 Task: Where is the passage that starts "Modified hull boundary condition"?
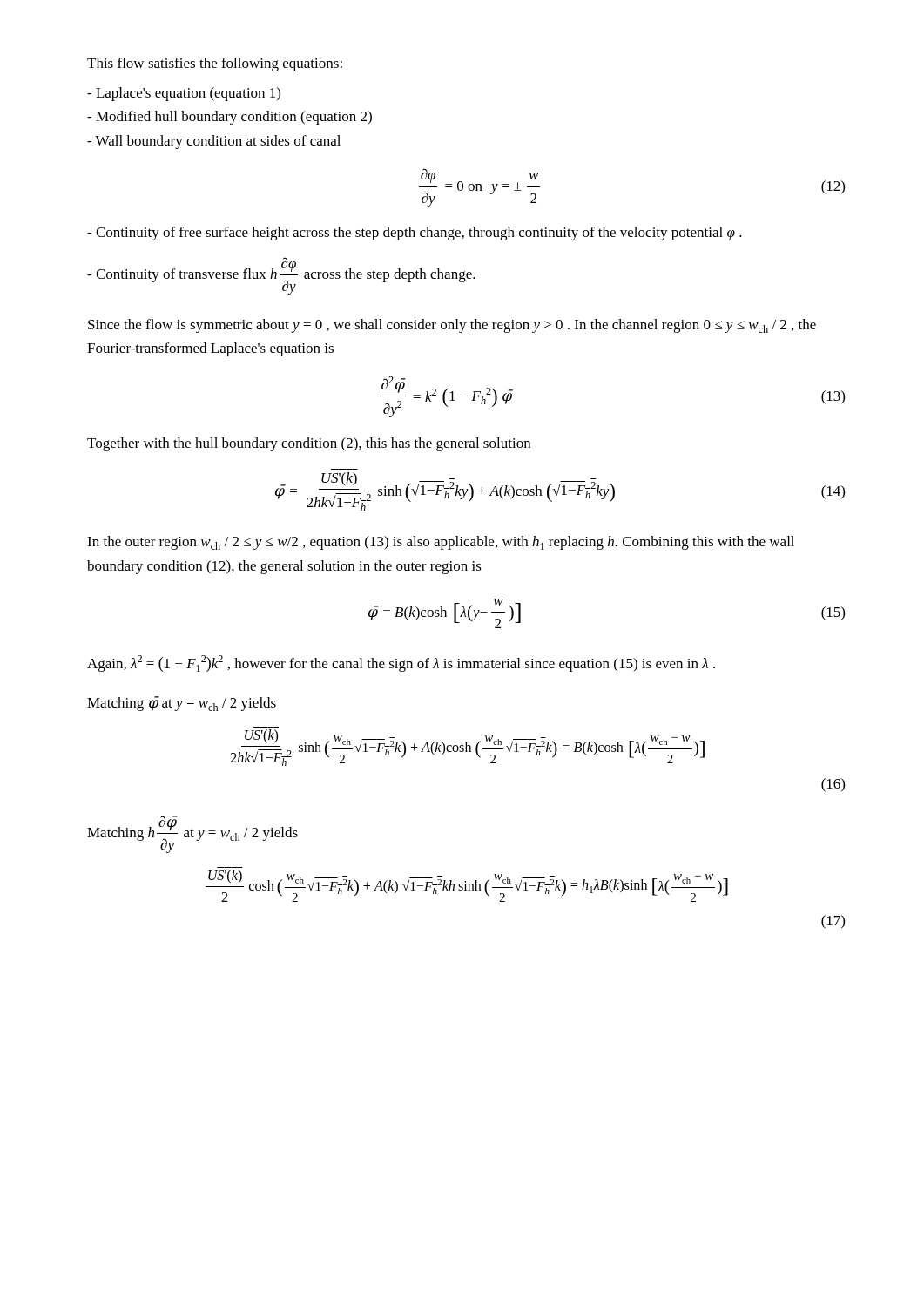pos(230,116)
